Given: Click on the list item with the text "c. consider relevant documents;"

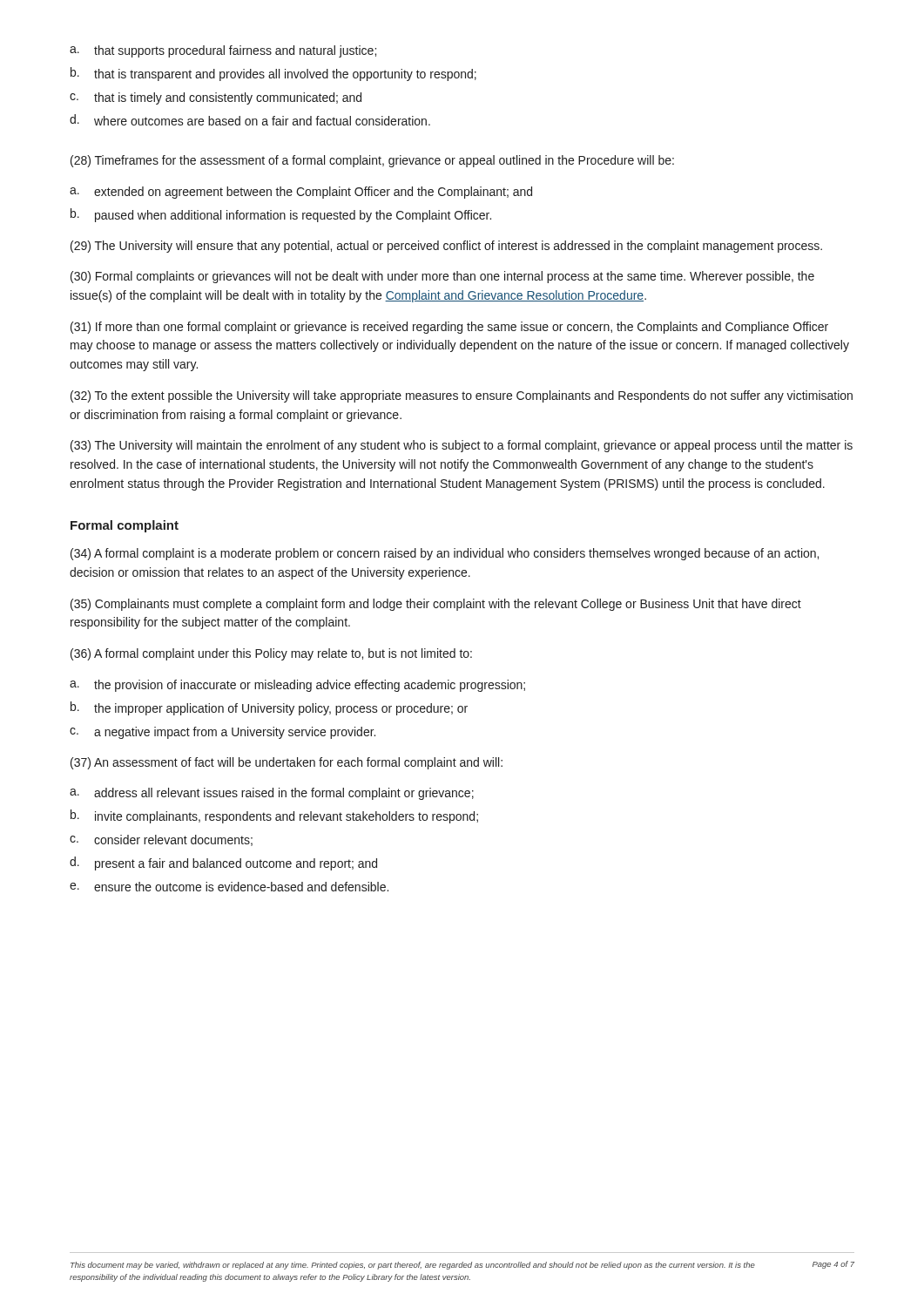Looking at the screenshot, I should point(161,840).
